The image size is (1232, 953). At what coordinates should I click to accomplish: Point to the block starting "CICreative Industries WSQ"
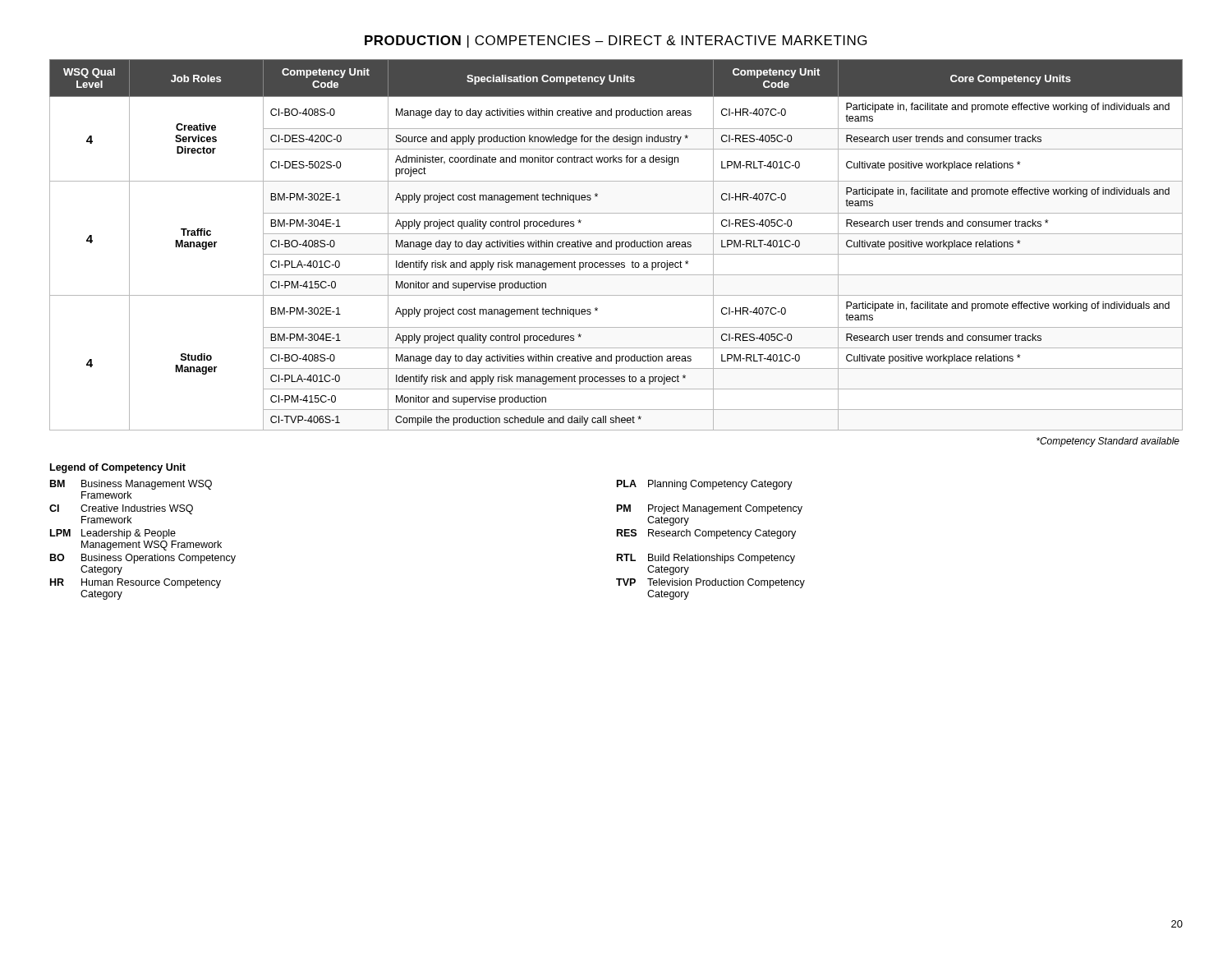click(x=144, y=514)
